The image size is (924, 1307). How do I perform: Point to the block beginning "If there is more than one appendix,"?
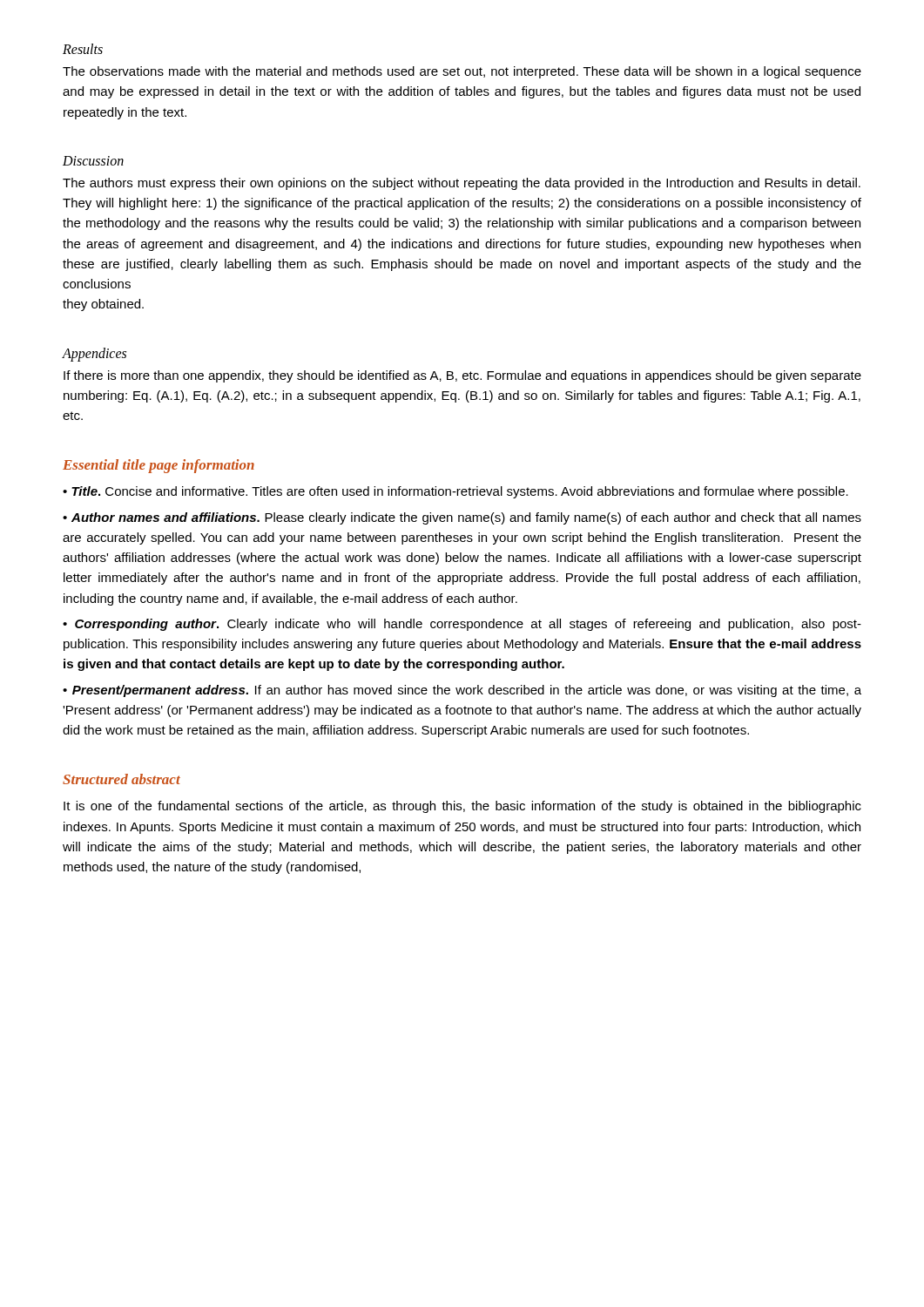coord(462,395)
